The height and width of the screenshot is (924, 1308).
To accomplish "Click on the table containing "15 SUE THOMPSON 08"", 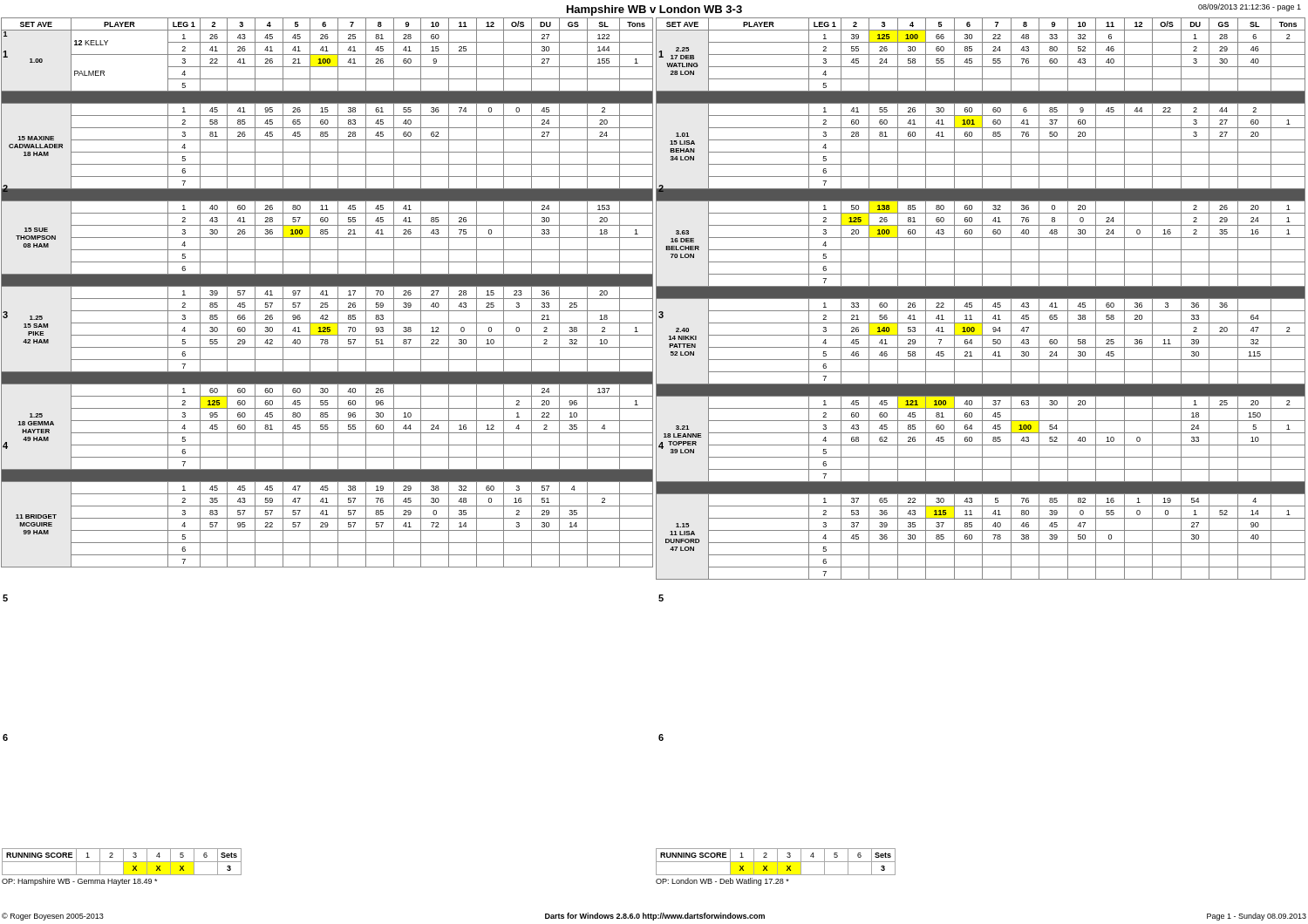I will [327, 292].
